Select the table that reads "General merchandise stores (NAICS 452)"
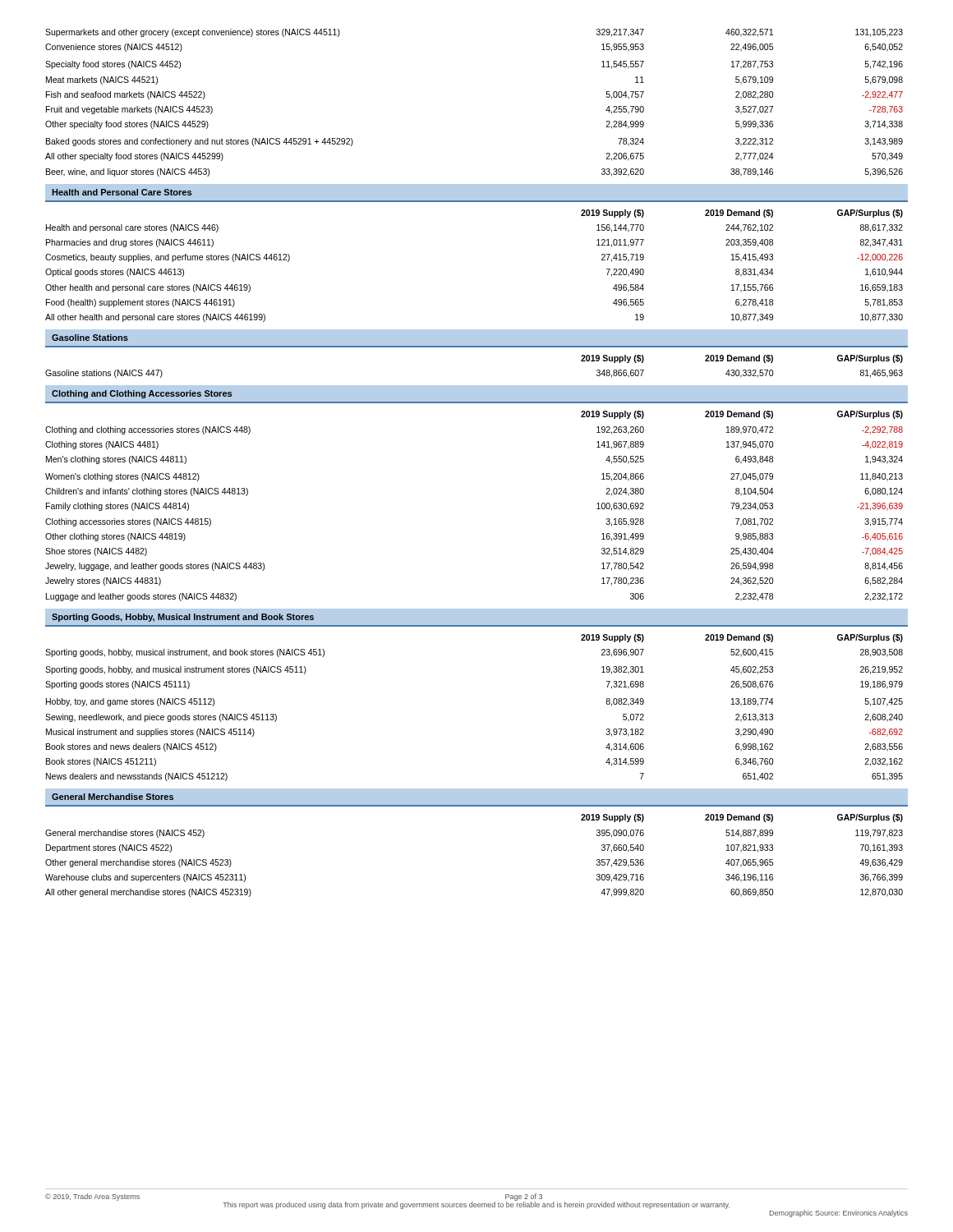 (476, 855)
